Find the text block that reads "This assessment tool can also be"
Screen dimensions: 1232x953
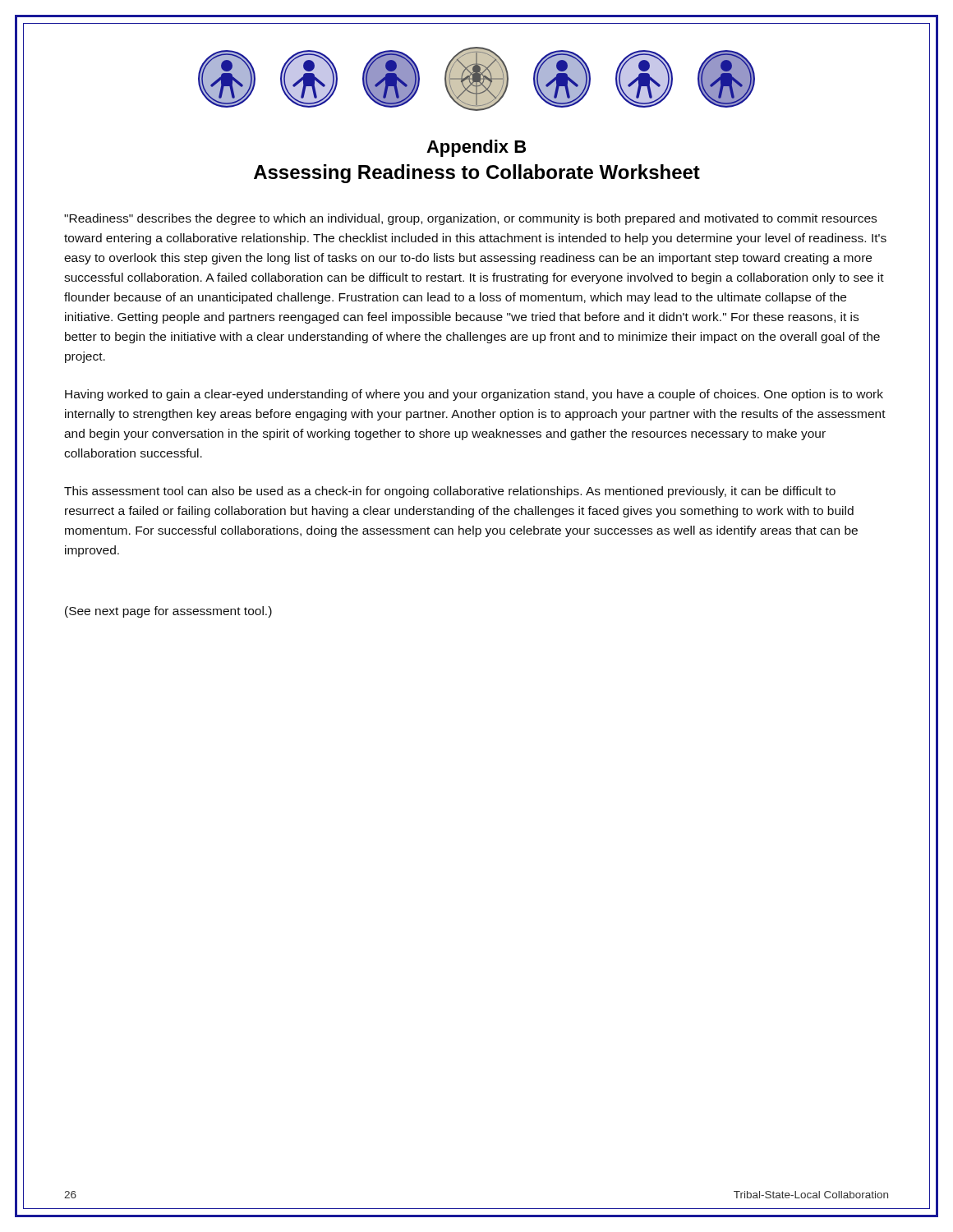(x=461, y=521)
